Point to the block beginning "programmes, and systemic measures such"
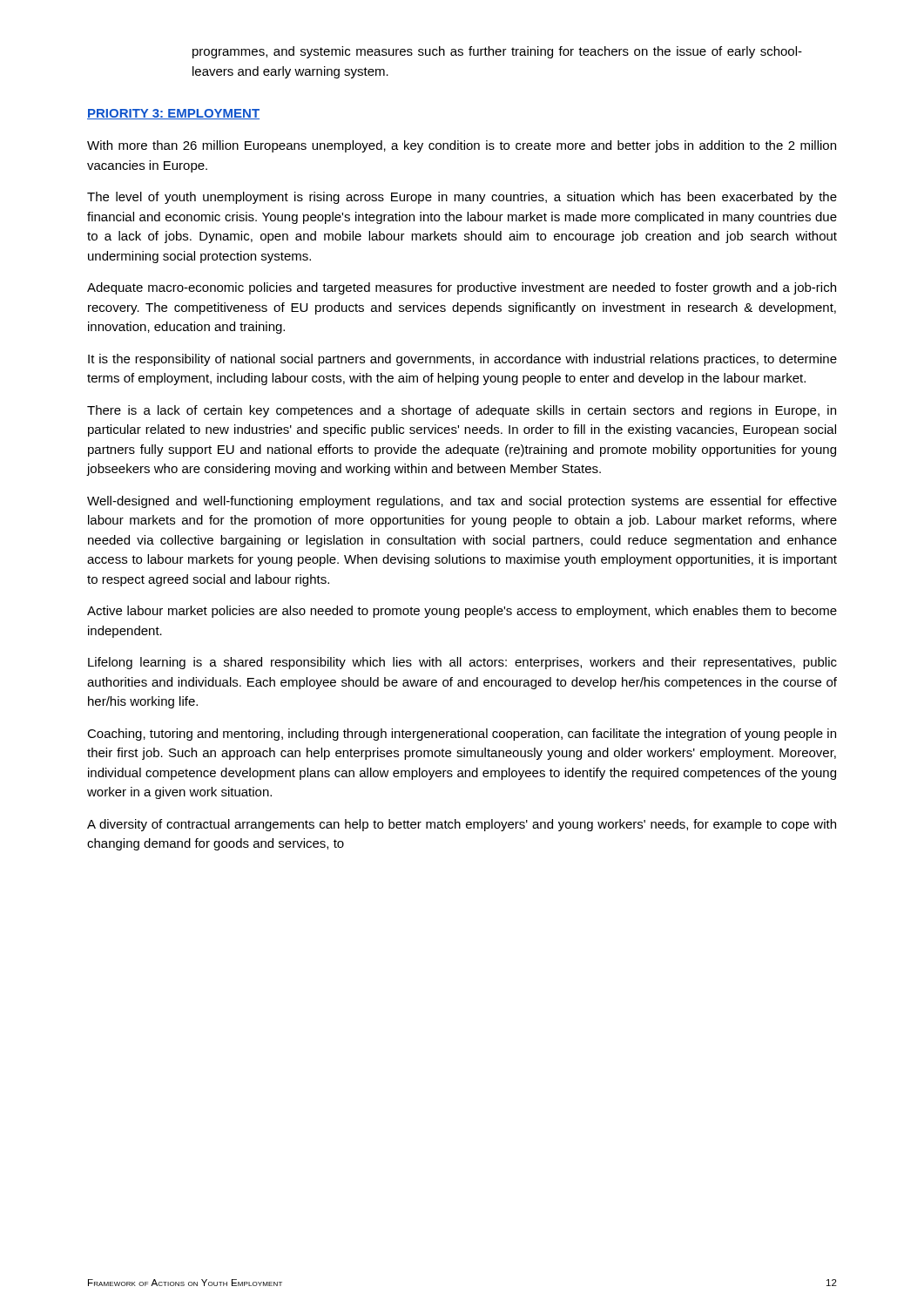The image size is (924, 1307). click(x=497, y=61)
